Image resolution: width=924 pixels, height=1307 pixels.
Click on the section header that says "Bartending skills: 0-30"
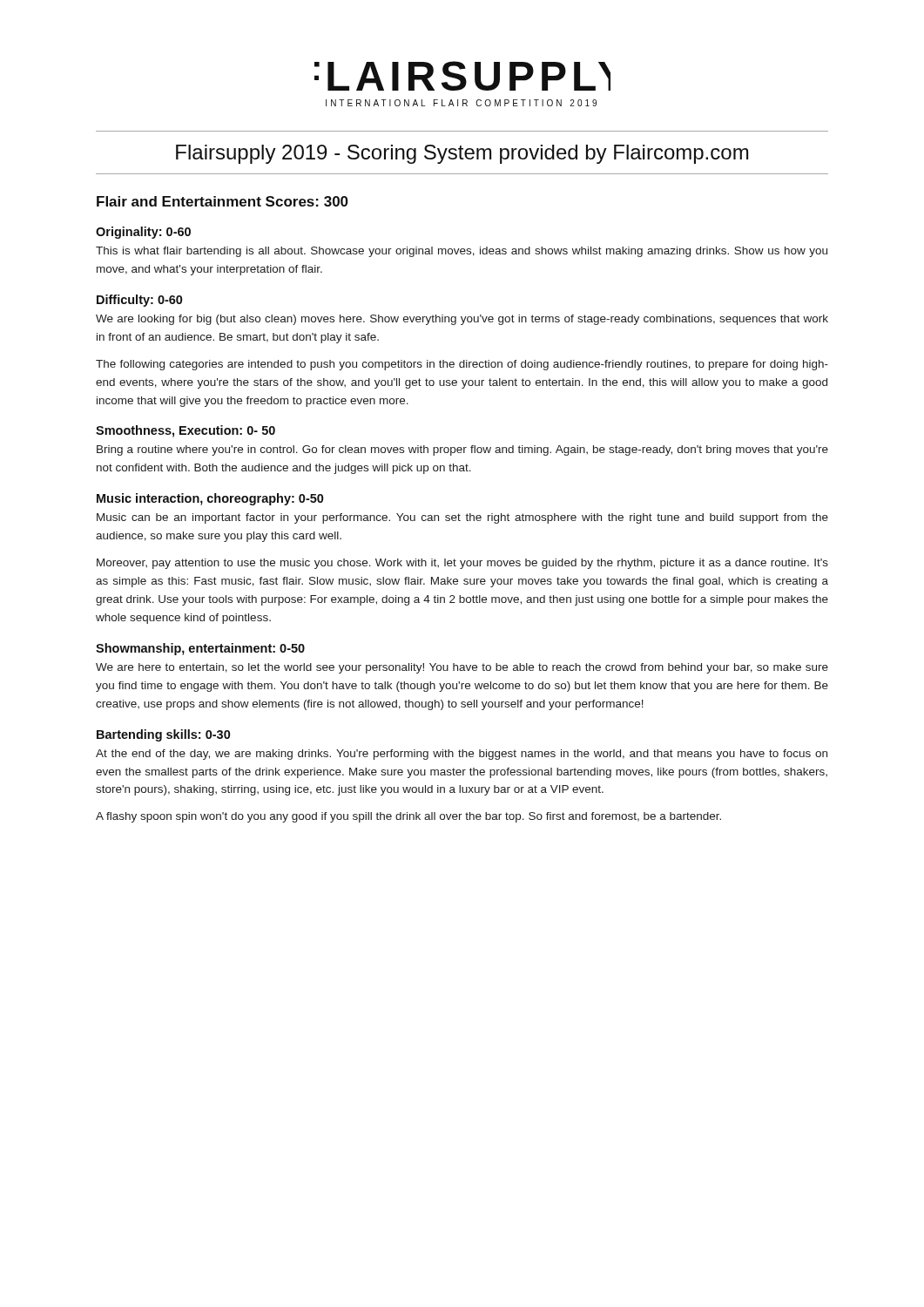pos(163,734)
